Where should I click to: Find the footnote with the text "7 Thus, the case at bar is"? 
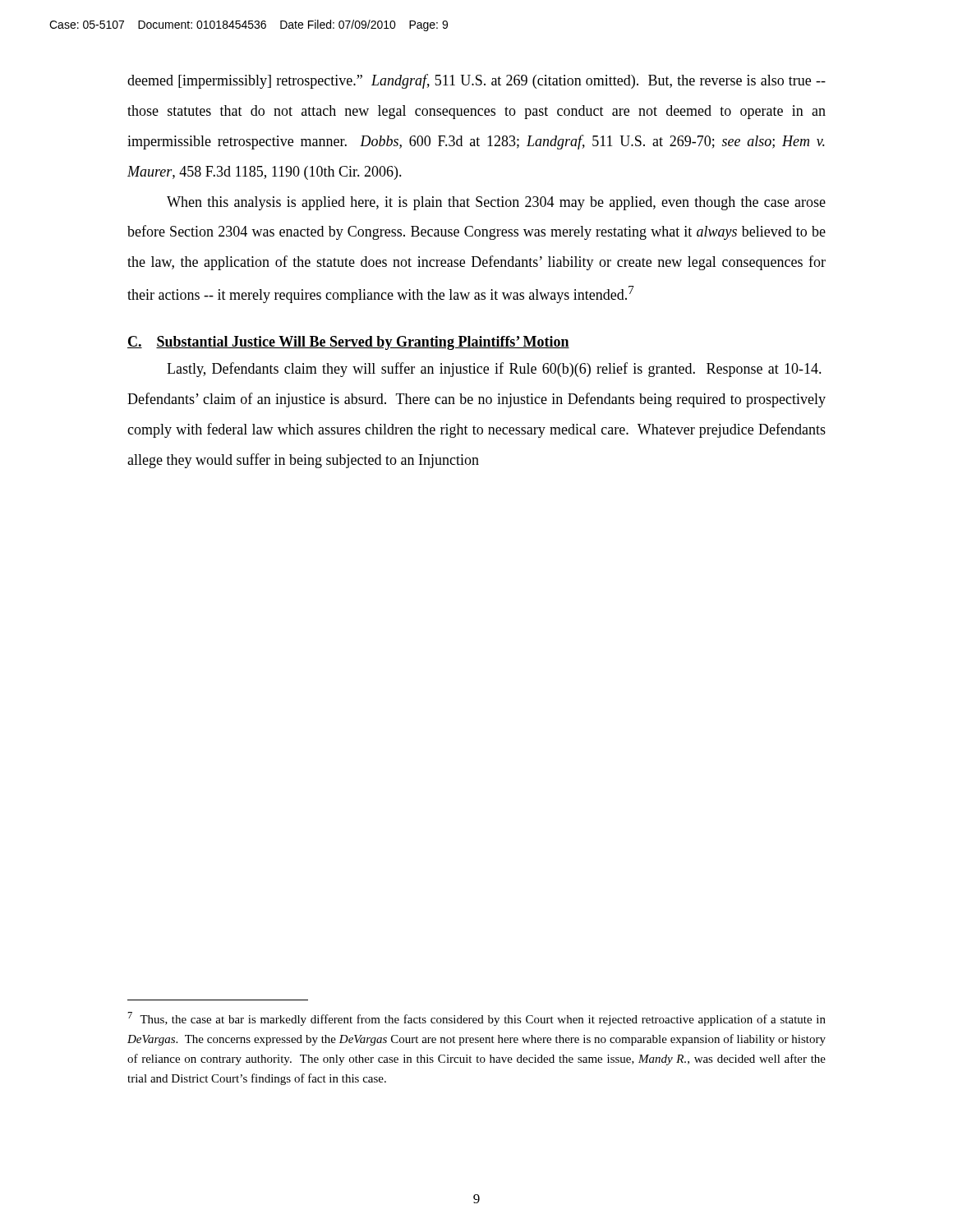pyautogui.click(x=476, y=1047)
